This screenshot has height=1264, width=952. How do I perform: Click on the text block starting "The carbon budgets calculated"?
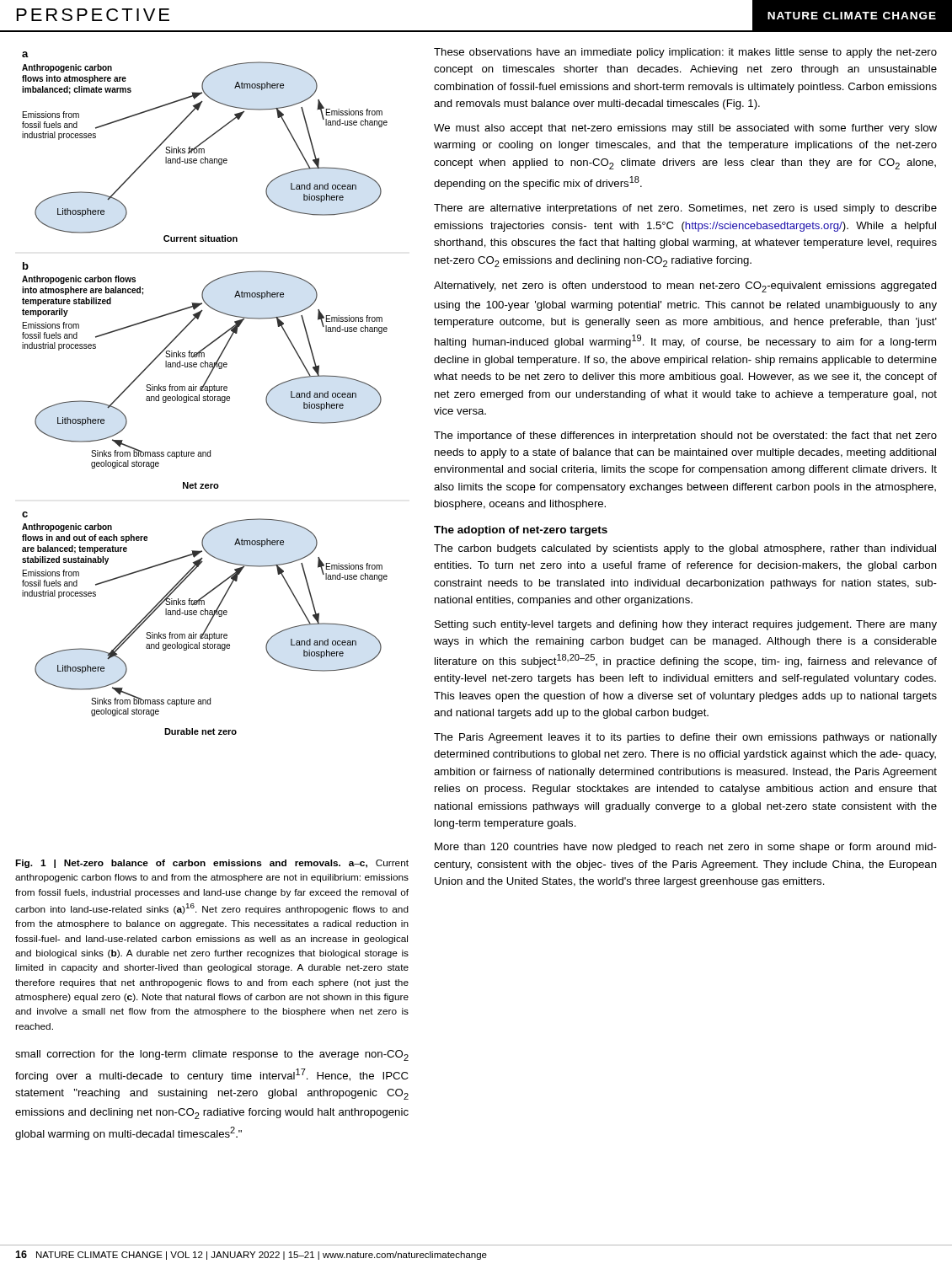pyautogui.click(x=685, y=574)
